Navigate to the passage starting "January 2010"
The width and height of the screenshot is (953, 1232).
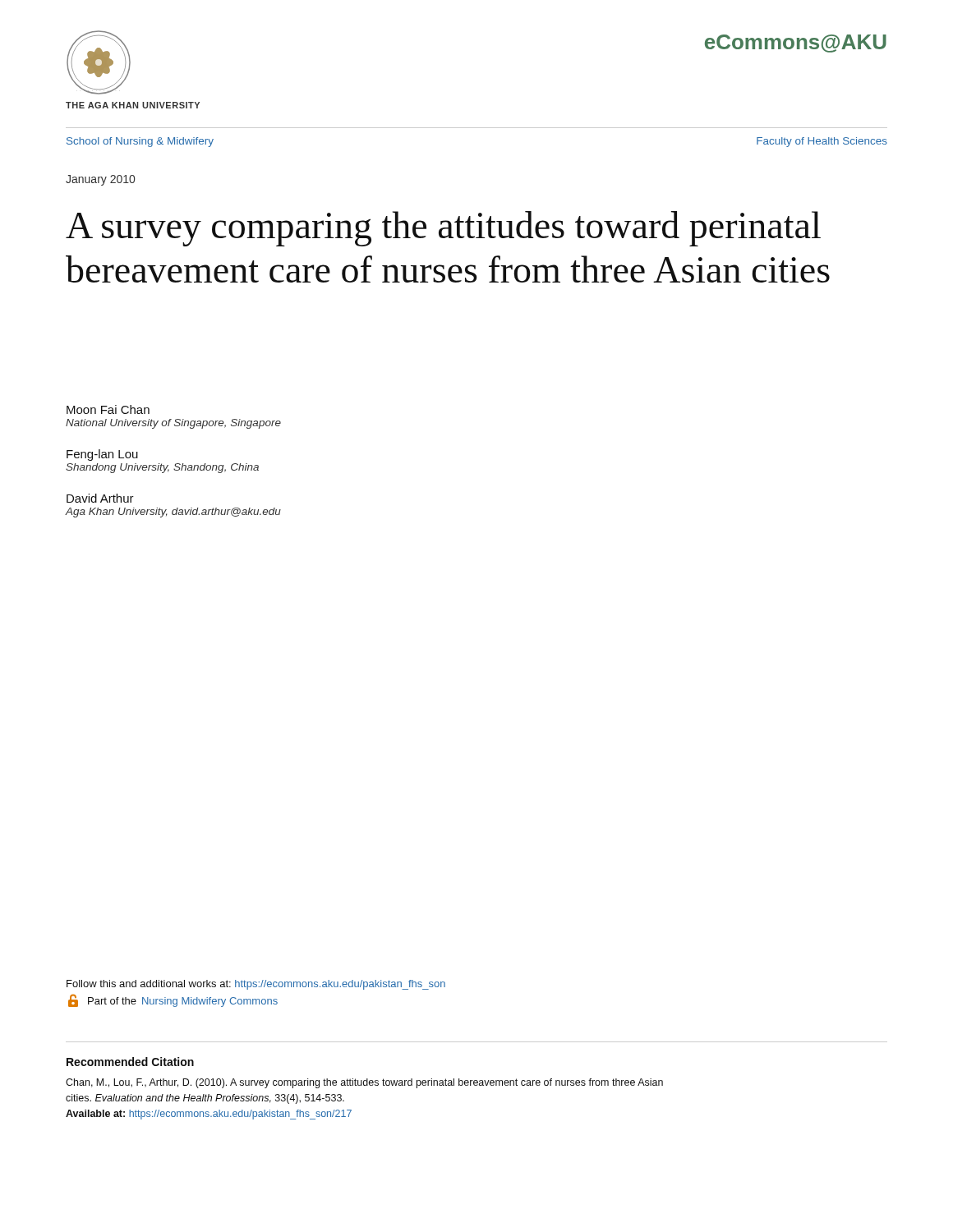(x=101, y=179)
